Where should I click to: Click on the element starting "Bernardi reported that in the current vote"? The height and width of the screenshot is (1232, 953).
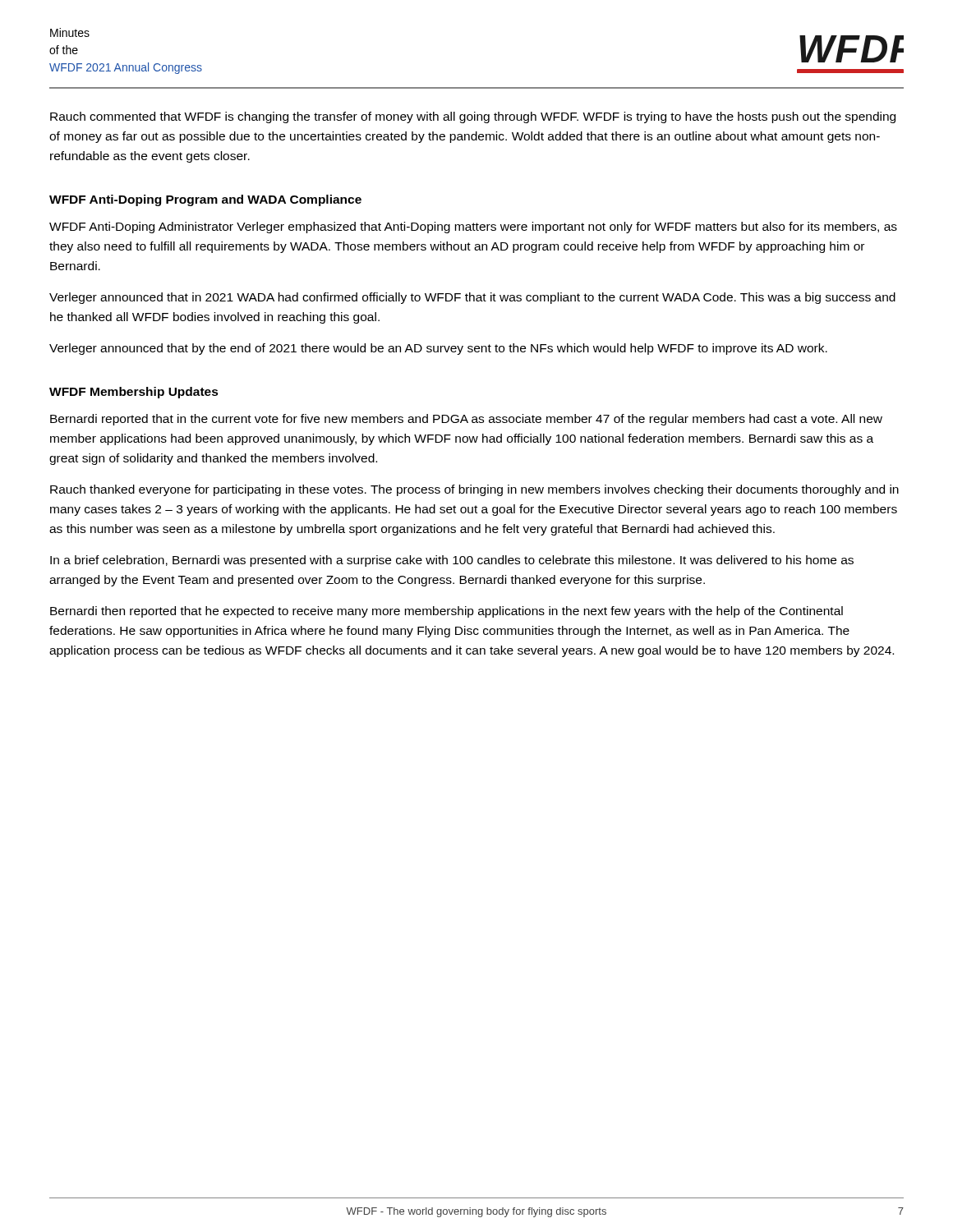(466, 438)
